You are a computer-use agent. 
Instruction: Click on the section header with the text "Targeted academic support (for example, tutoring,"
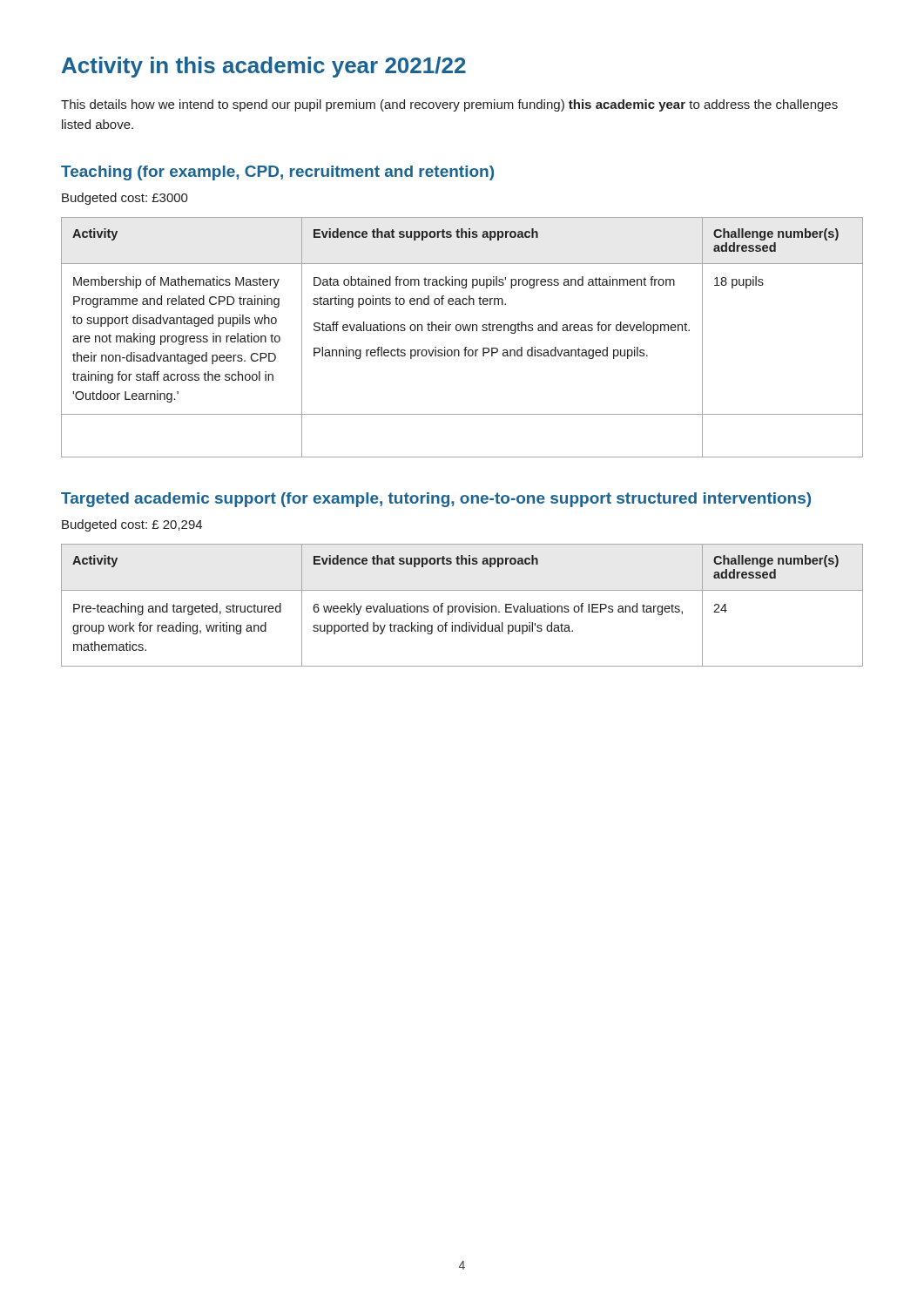[462, 499]
